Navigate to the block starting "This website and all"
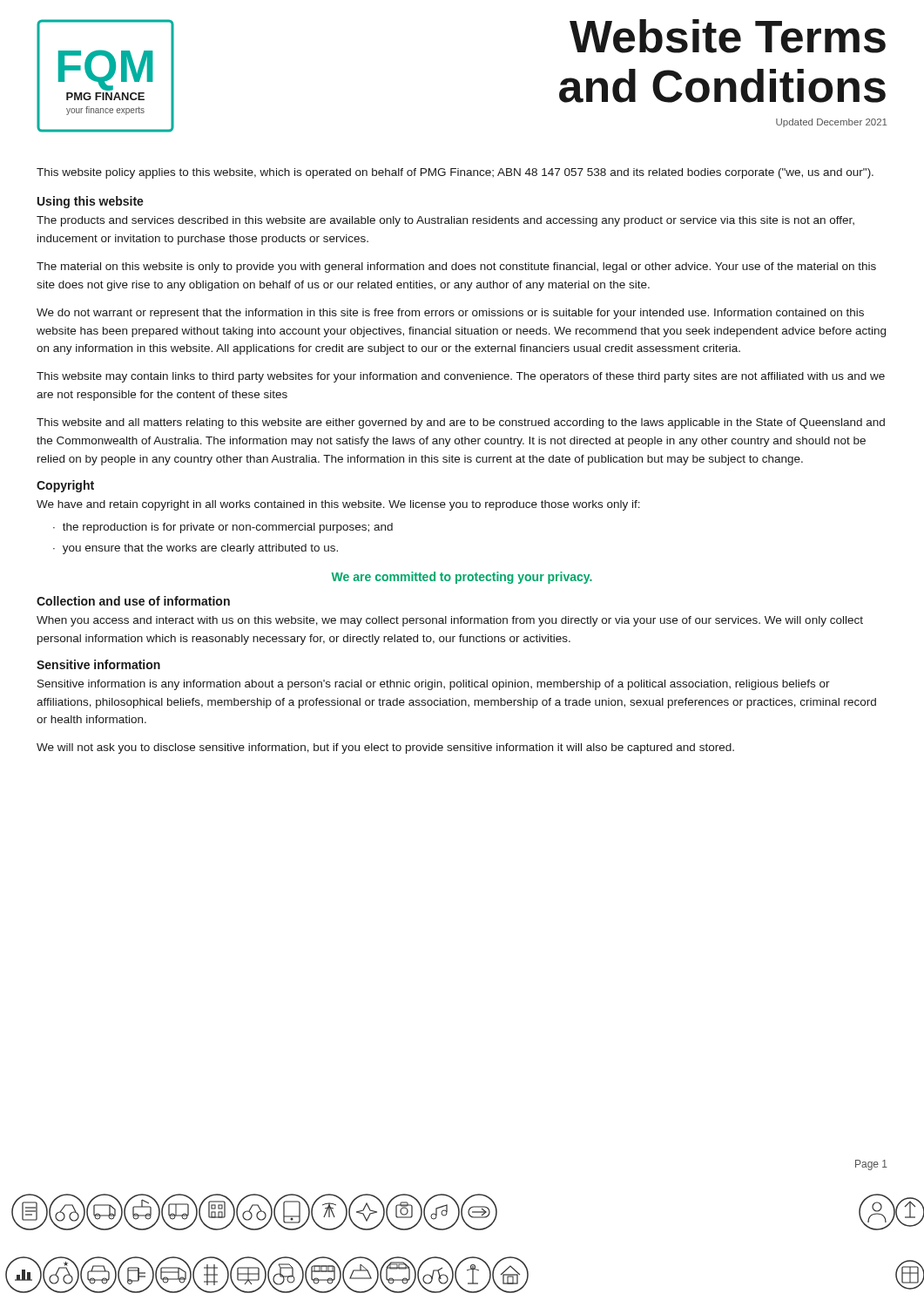 coord(461,441)
